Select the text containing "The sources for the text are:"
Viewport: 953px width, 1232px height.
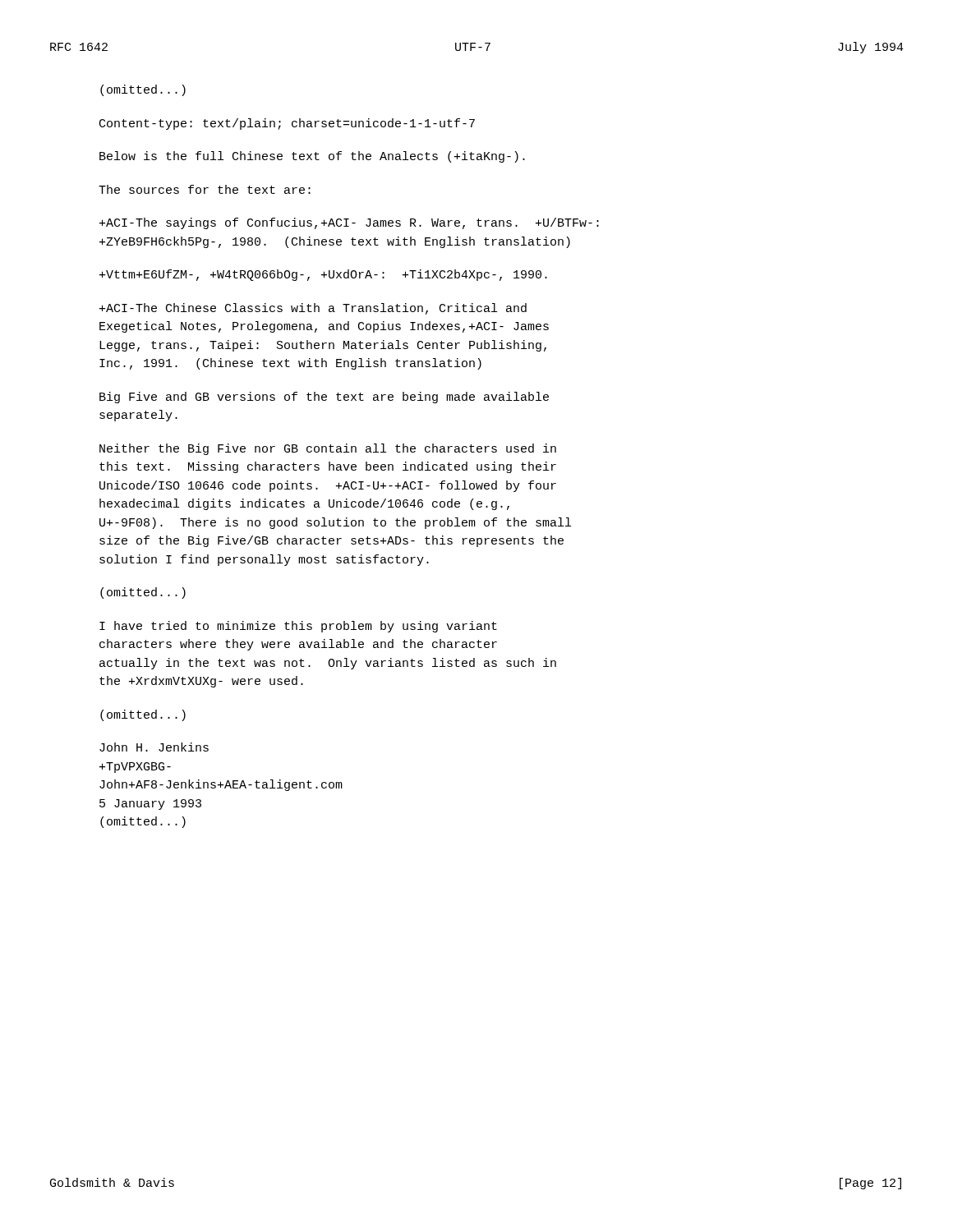(206, 191)
